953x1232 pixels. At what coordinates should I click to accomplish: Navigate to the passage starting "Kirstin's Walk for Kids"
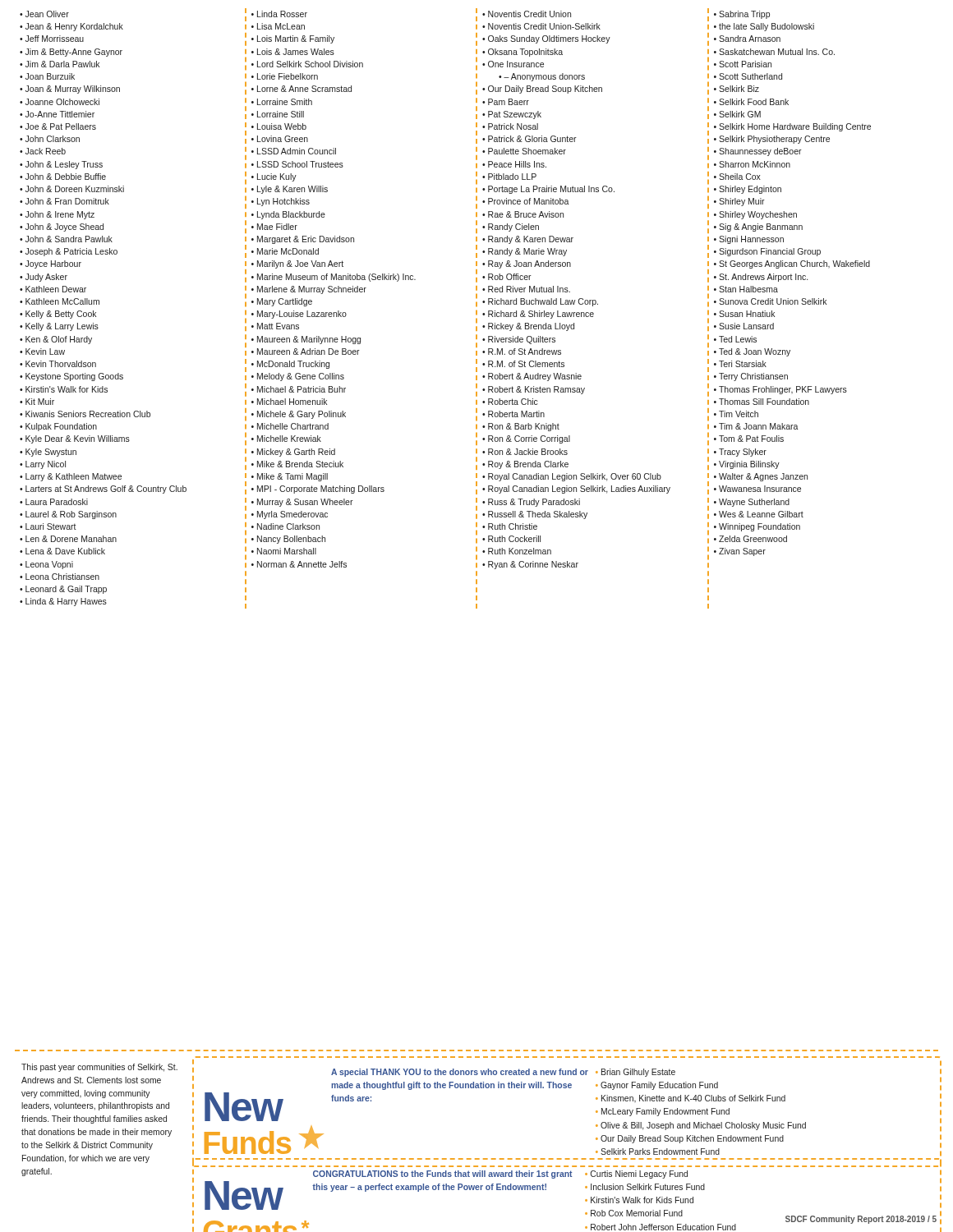(67, 389)
